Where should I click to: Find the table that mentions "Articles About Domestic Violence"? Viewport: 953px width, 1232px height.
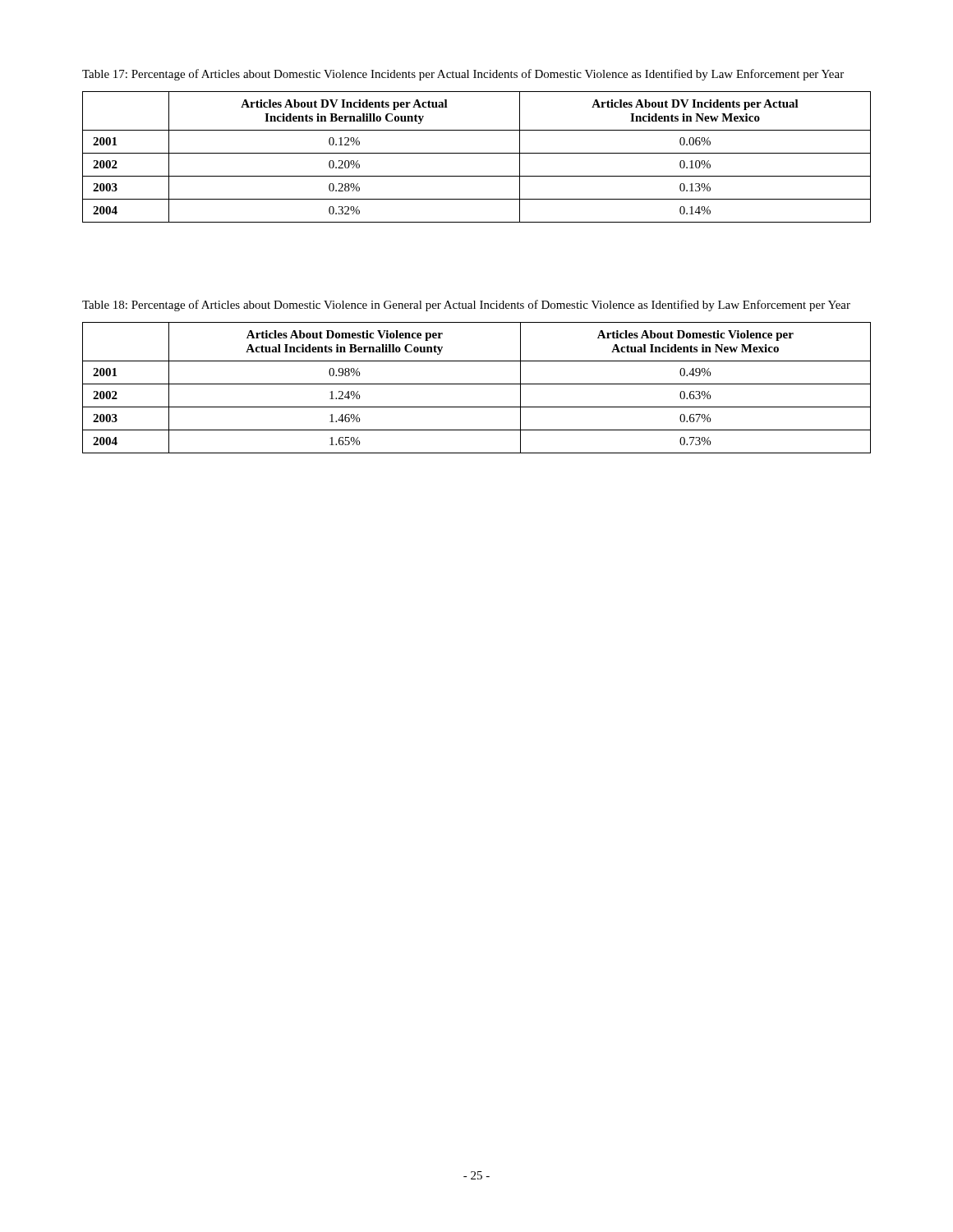[476, 388]
